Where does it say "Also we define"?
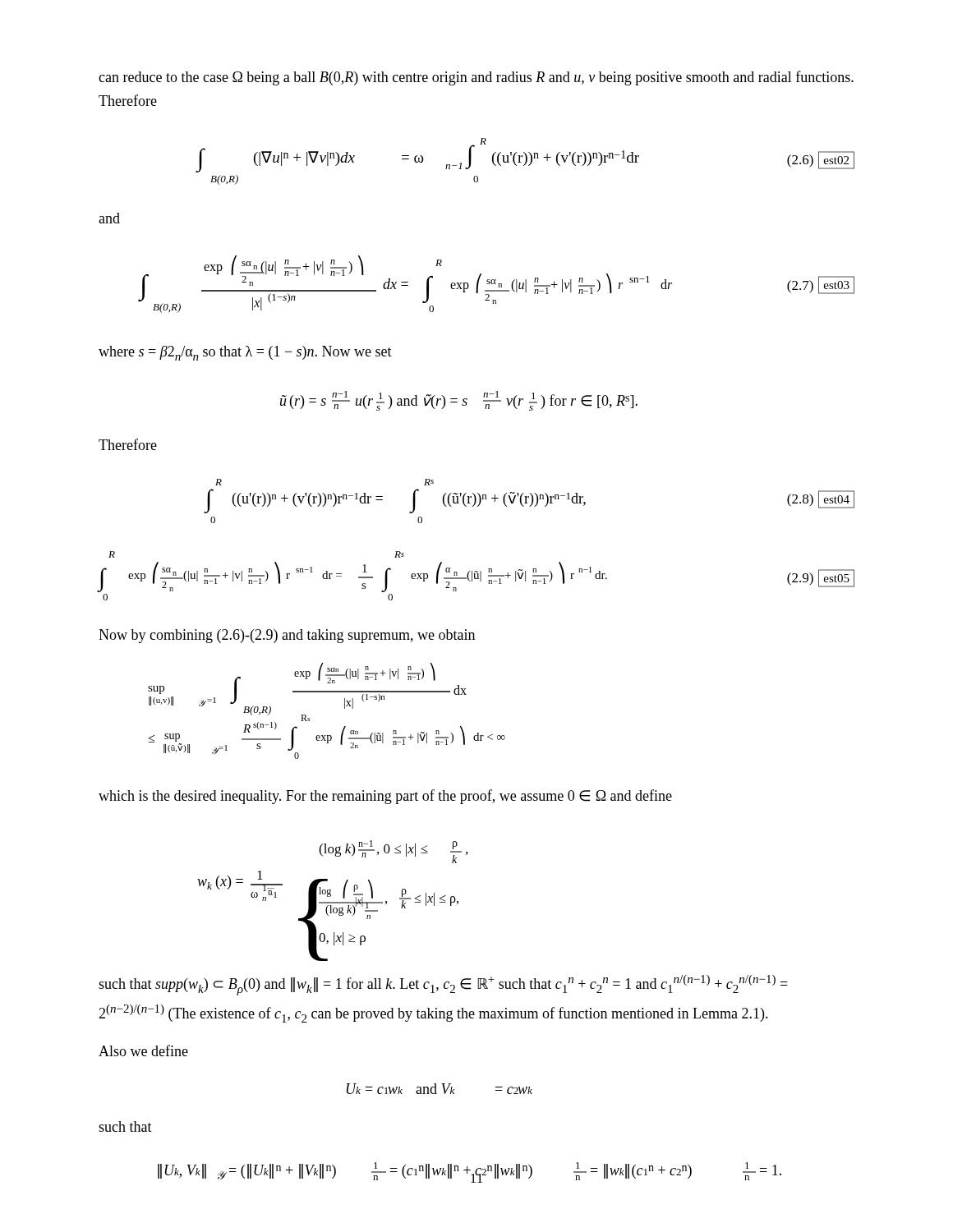953x1232 pixels. click(143, 1051)
